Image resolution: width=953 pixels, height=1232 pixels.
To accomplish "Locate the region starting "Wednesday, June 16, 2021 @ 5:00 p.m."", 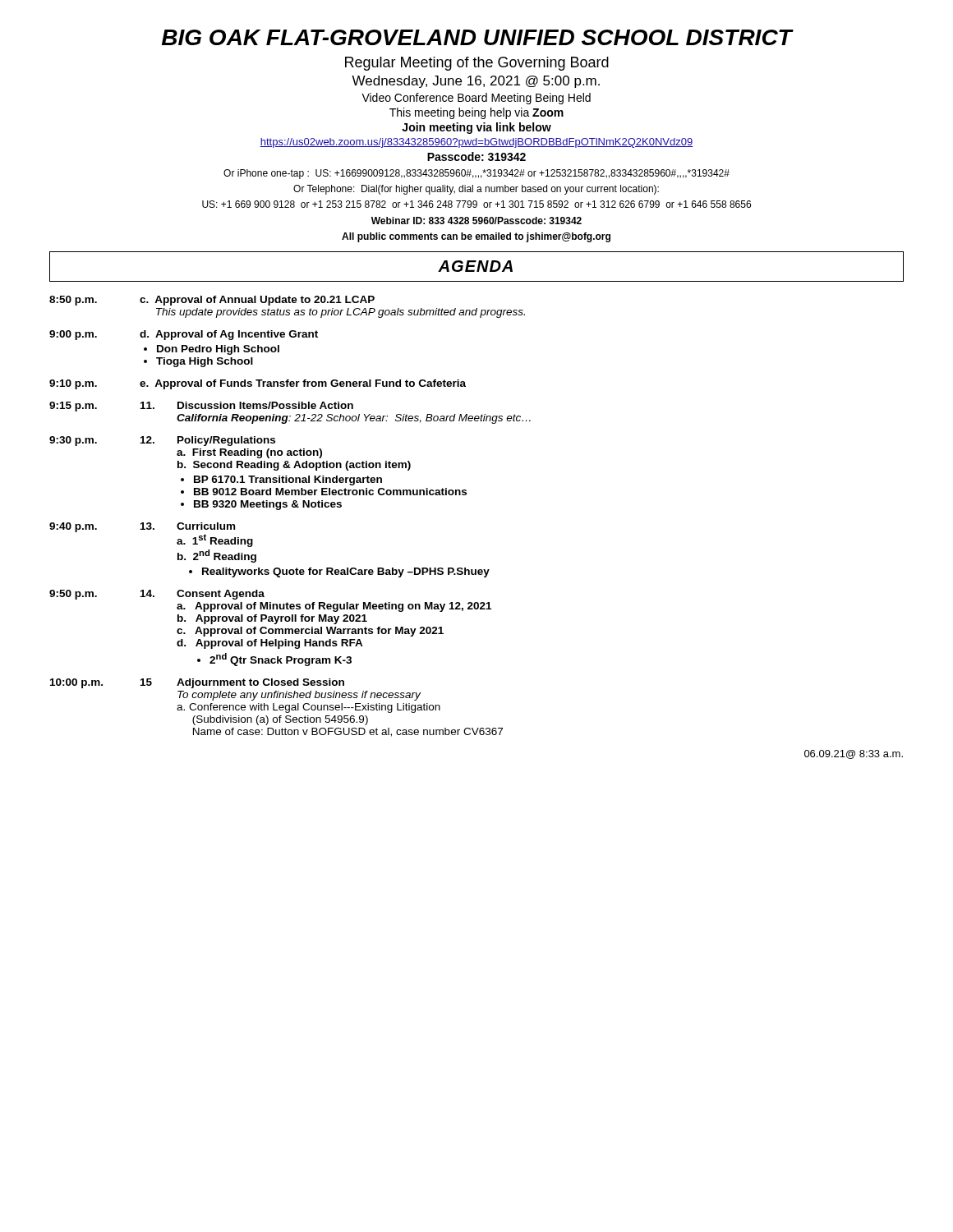I will click(x=476, y=81).
